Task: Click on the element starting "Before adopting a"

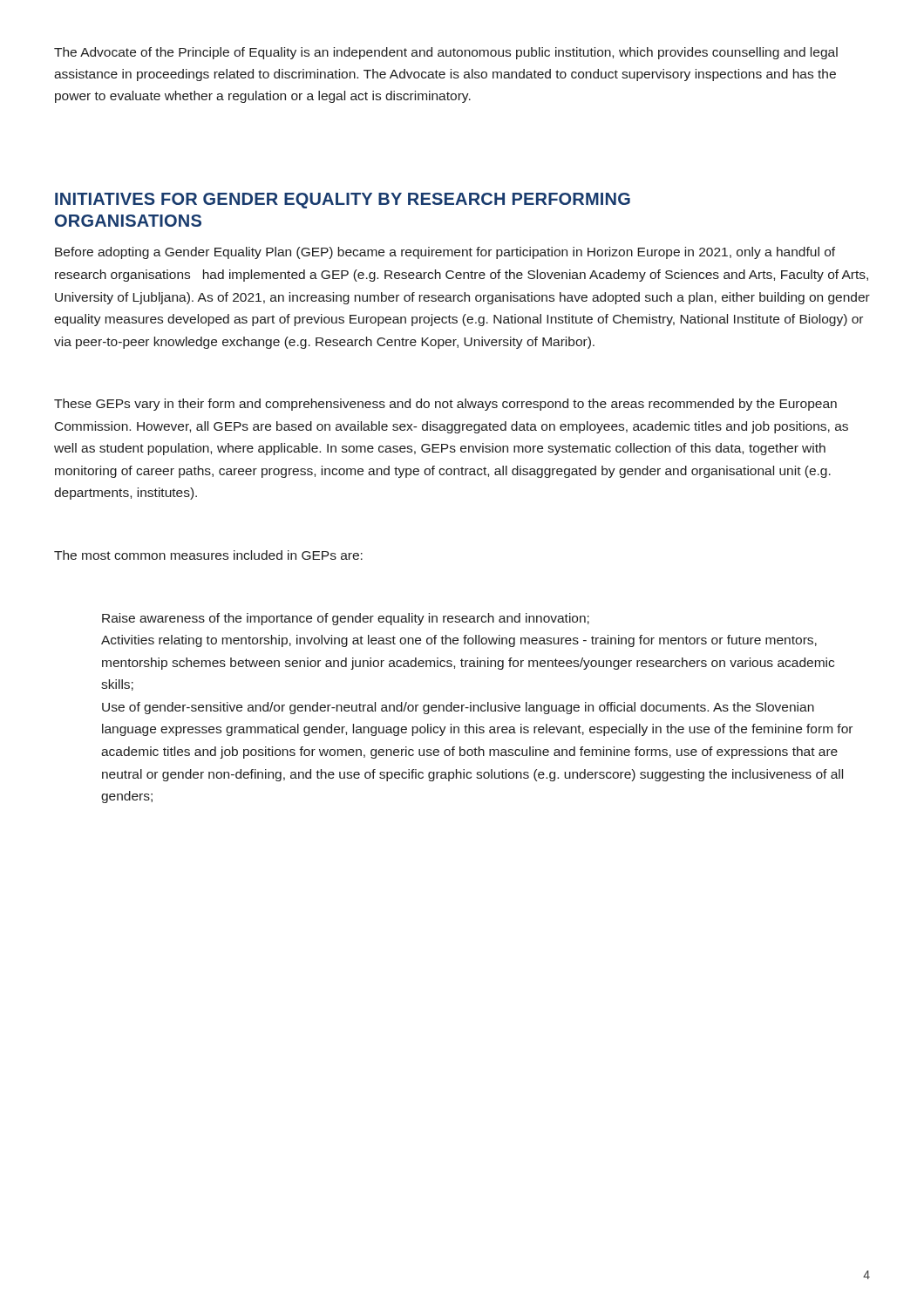Action: coord(462,296)
